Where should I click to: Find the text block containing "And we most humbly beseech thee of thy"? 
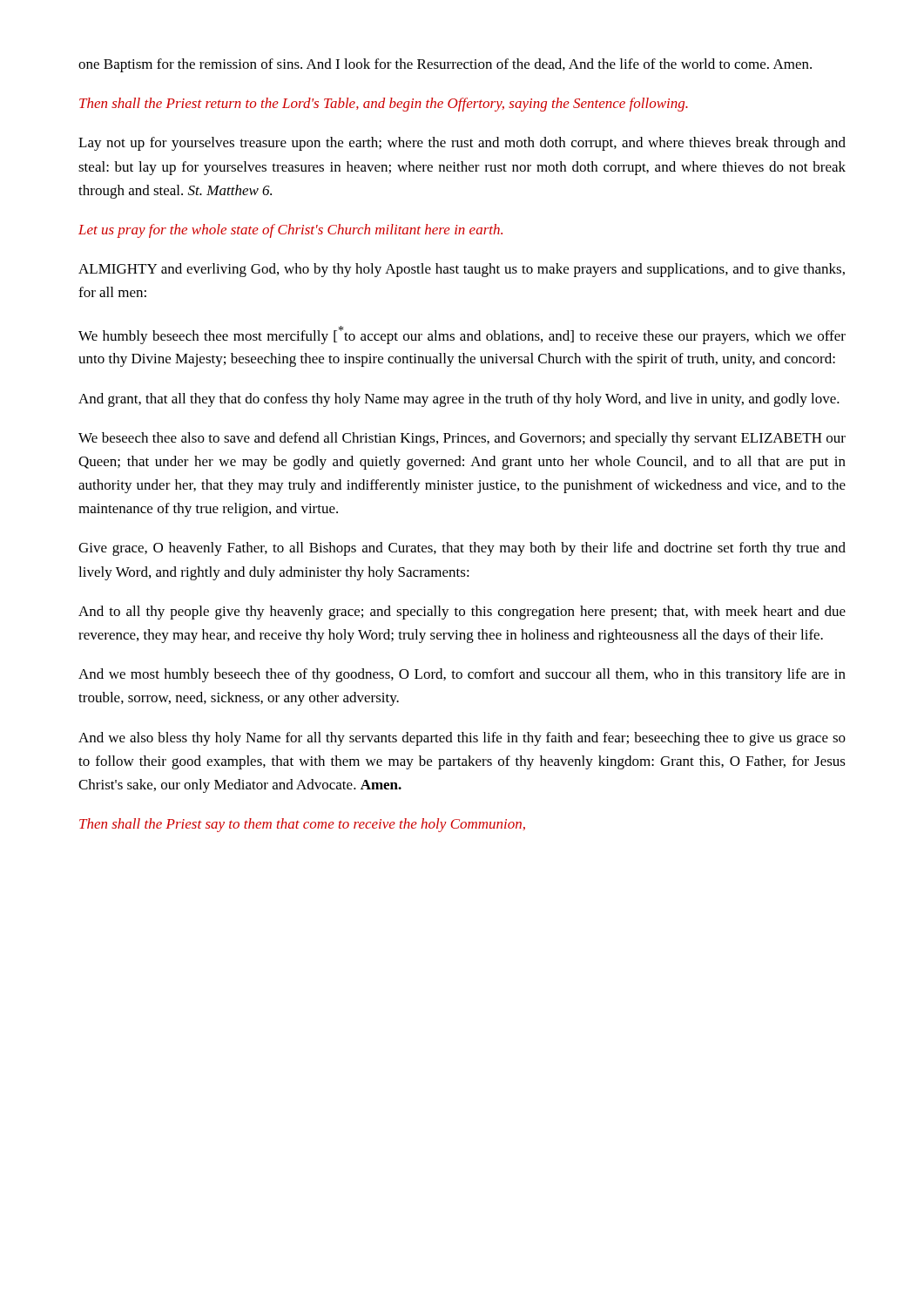(462, 686)
